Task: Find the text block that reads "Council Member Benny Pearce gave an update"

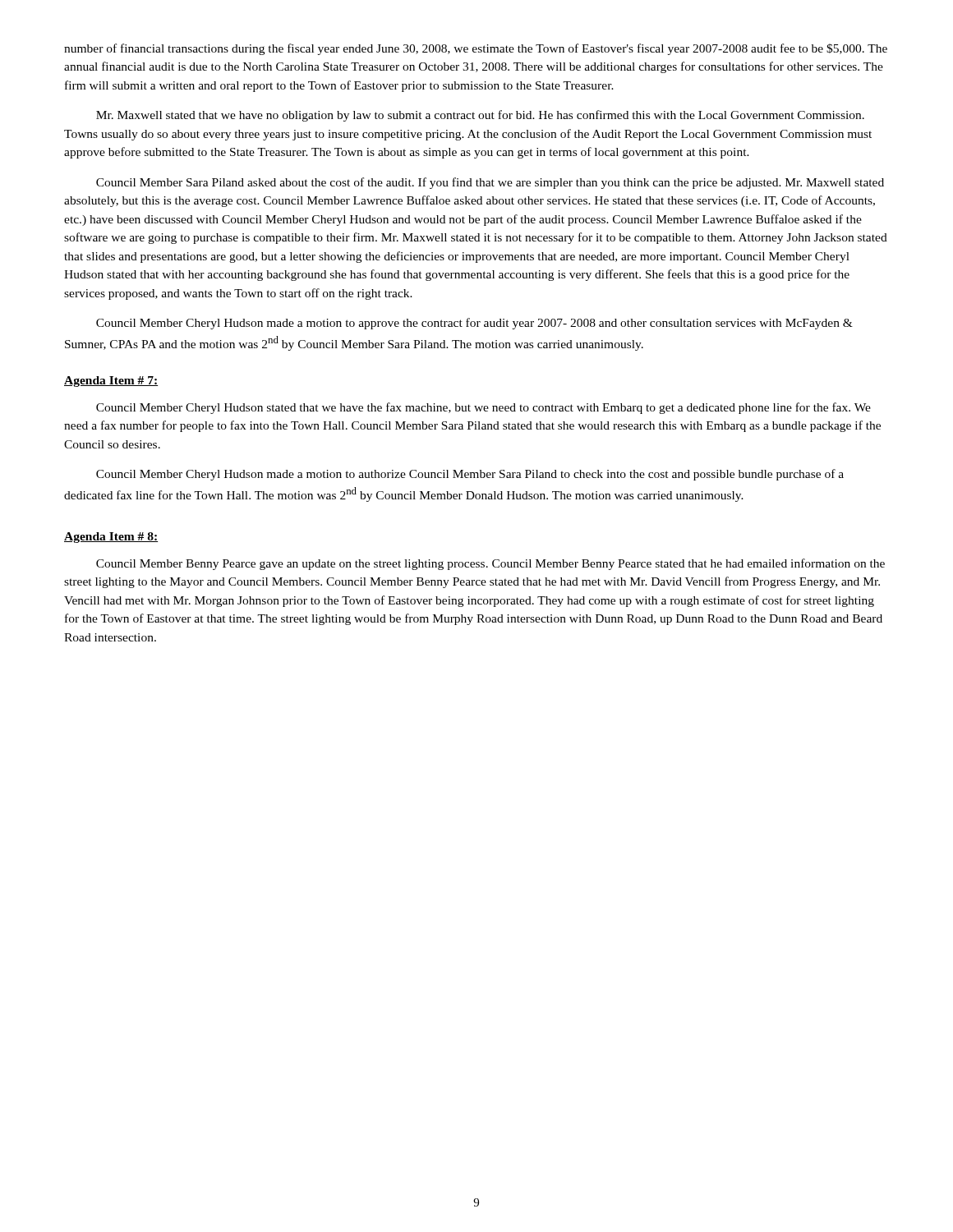Action: 476,600
